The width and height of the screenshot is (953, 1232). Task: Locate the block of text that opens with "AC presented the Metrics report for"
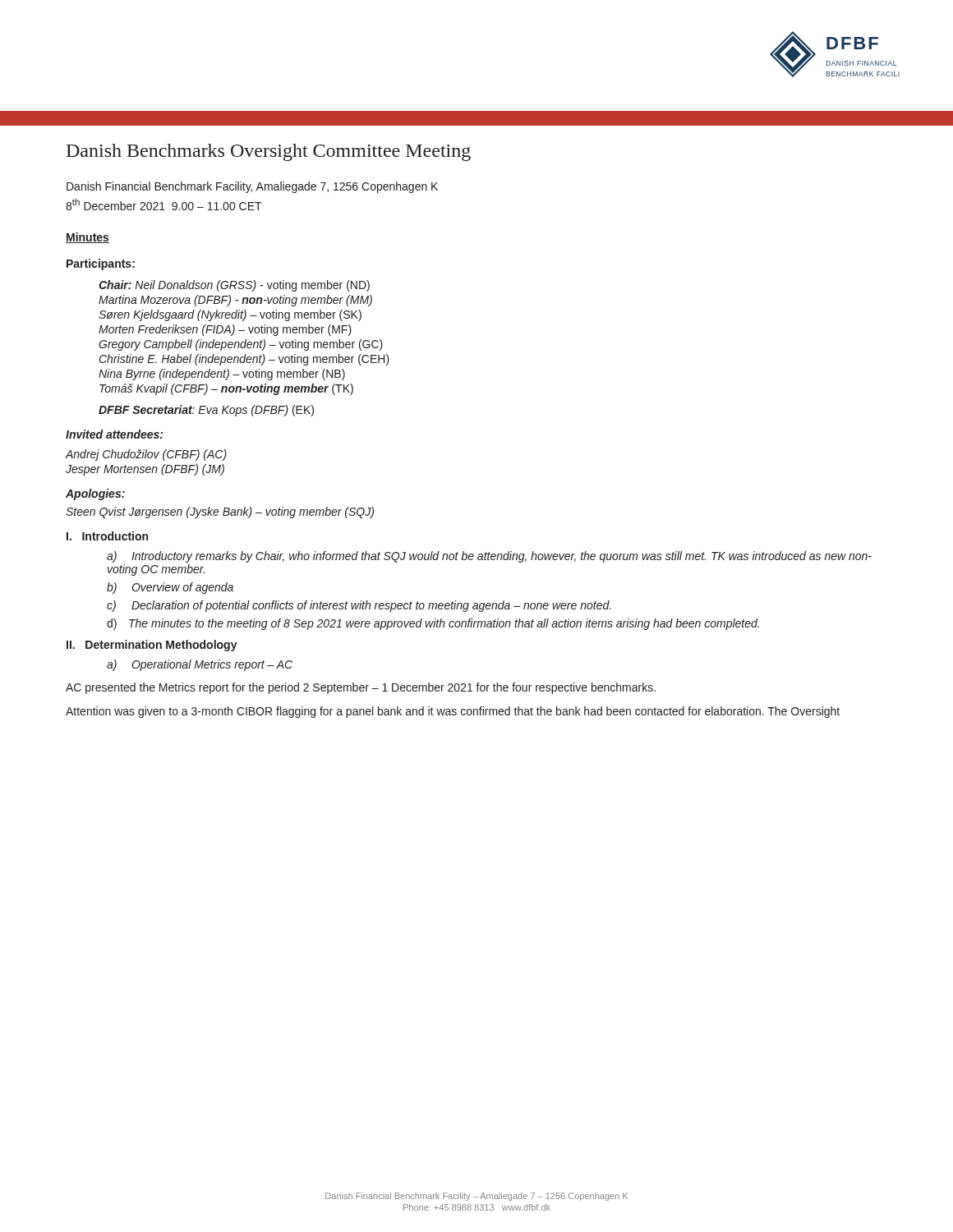pos(476,688)
